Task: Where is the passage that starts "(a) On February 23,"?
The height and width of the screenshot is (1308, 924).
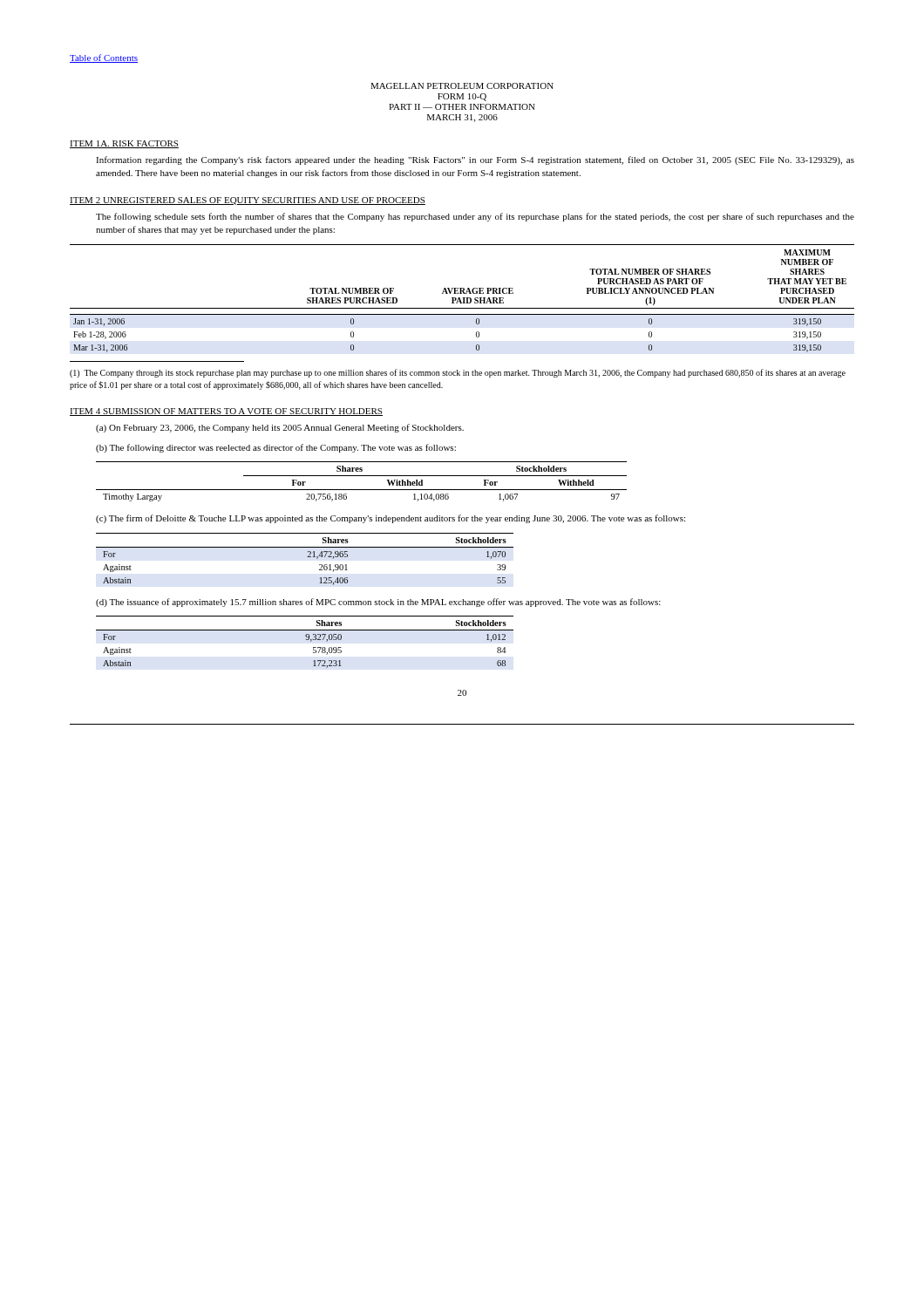Action: tap(280, 427)
